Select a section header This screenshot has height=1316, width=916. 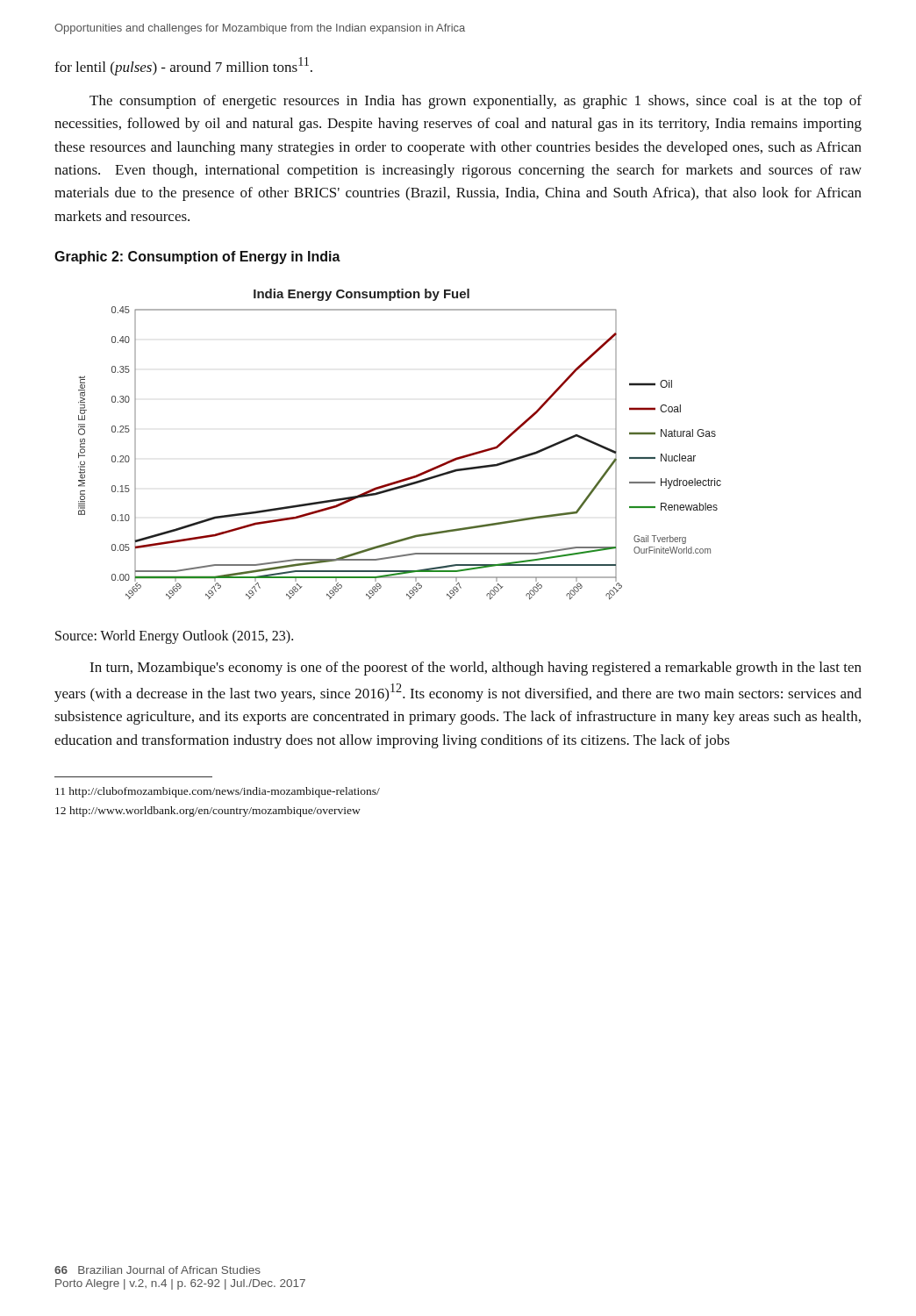point(197,257)
